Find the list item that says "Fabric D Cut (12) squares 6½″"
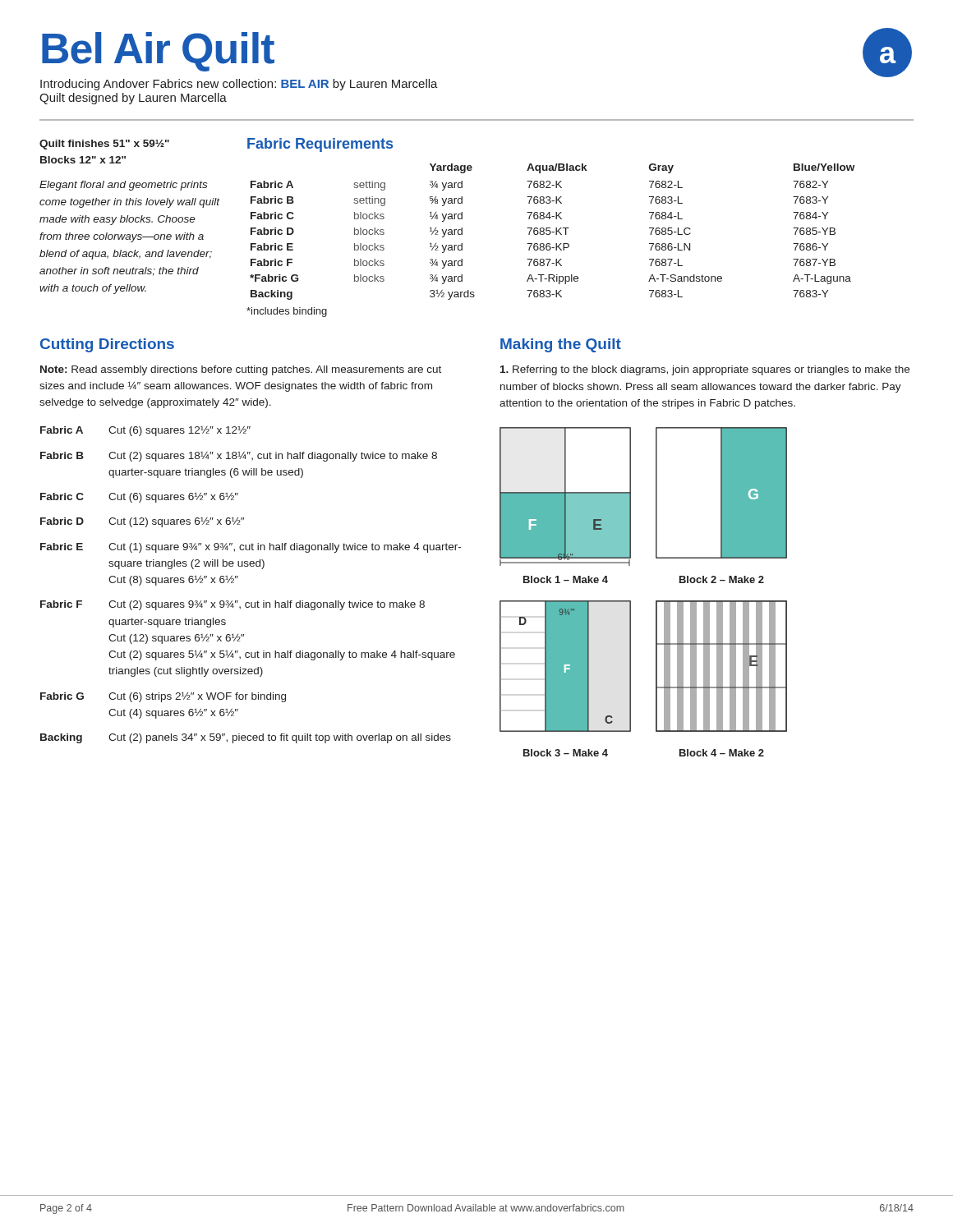This screenshot has width=953, height=1232. (x=253, y=522)
